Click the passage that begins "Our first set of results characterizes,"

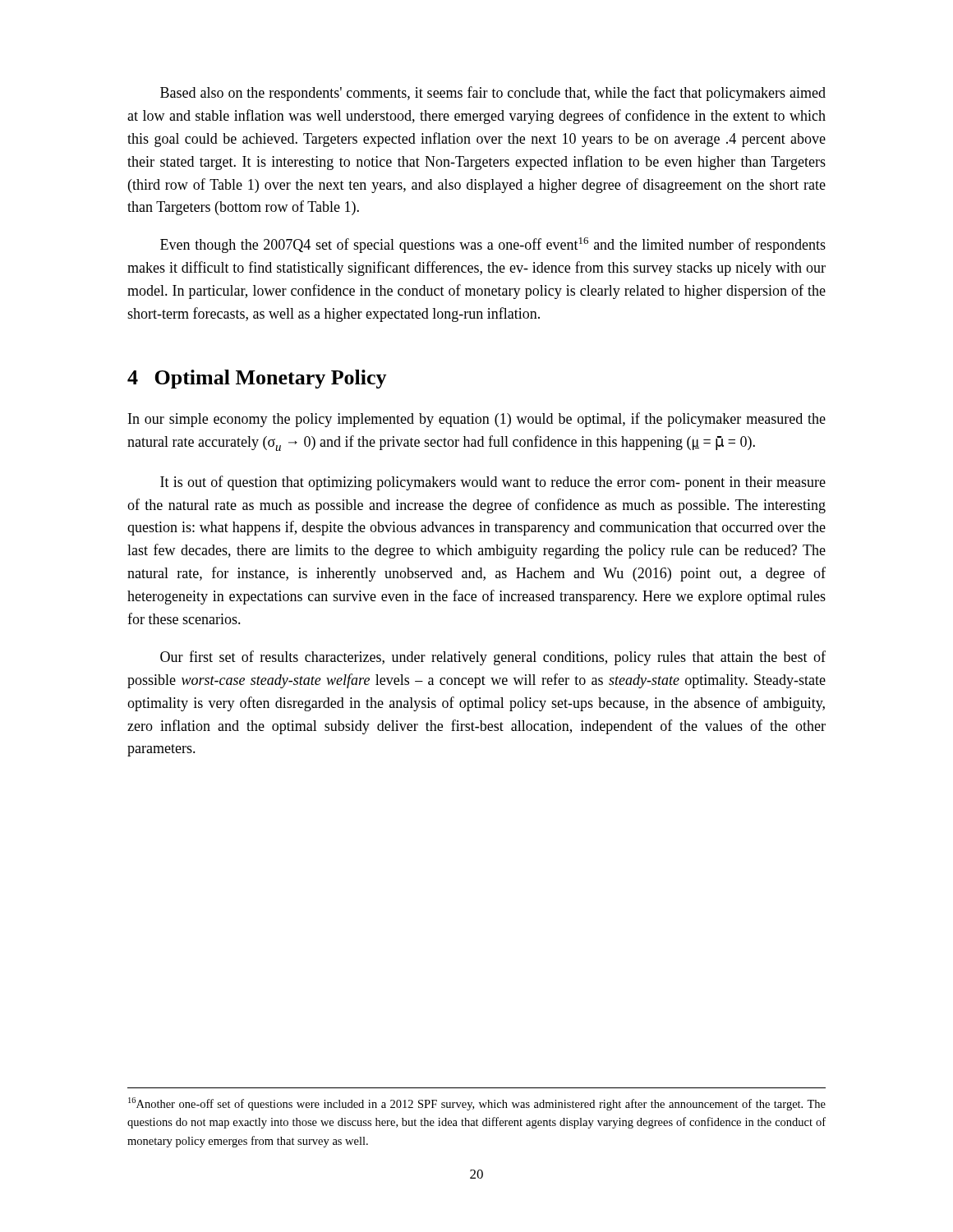click(x=476, y=704)
